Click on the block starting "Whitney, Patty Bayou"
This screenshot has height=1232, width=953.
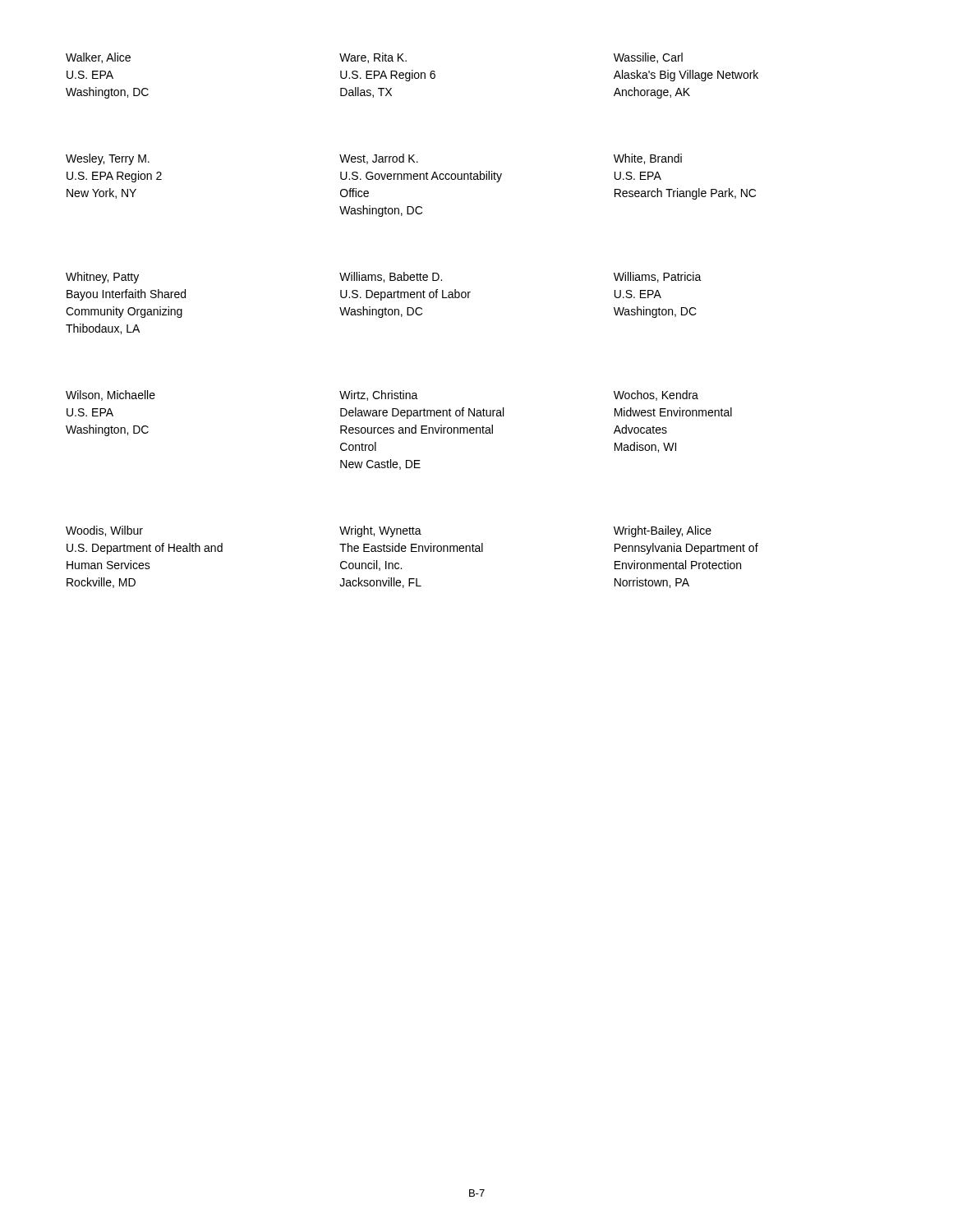pos(126,303)
